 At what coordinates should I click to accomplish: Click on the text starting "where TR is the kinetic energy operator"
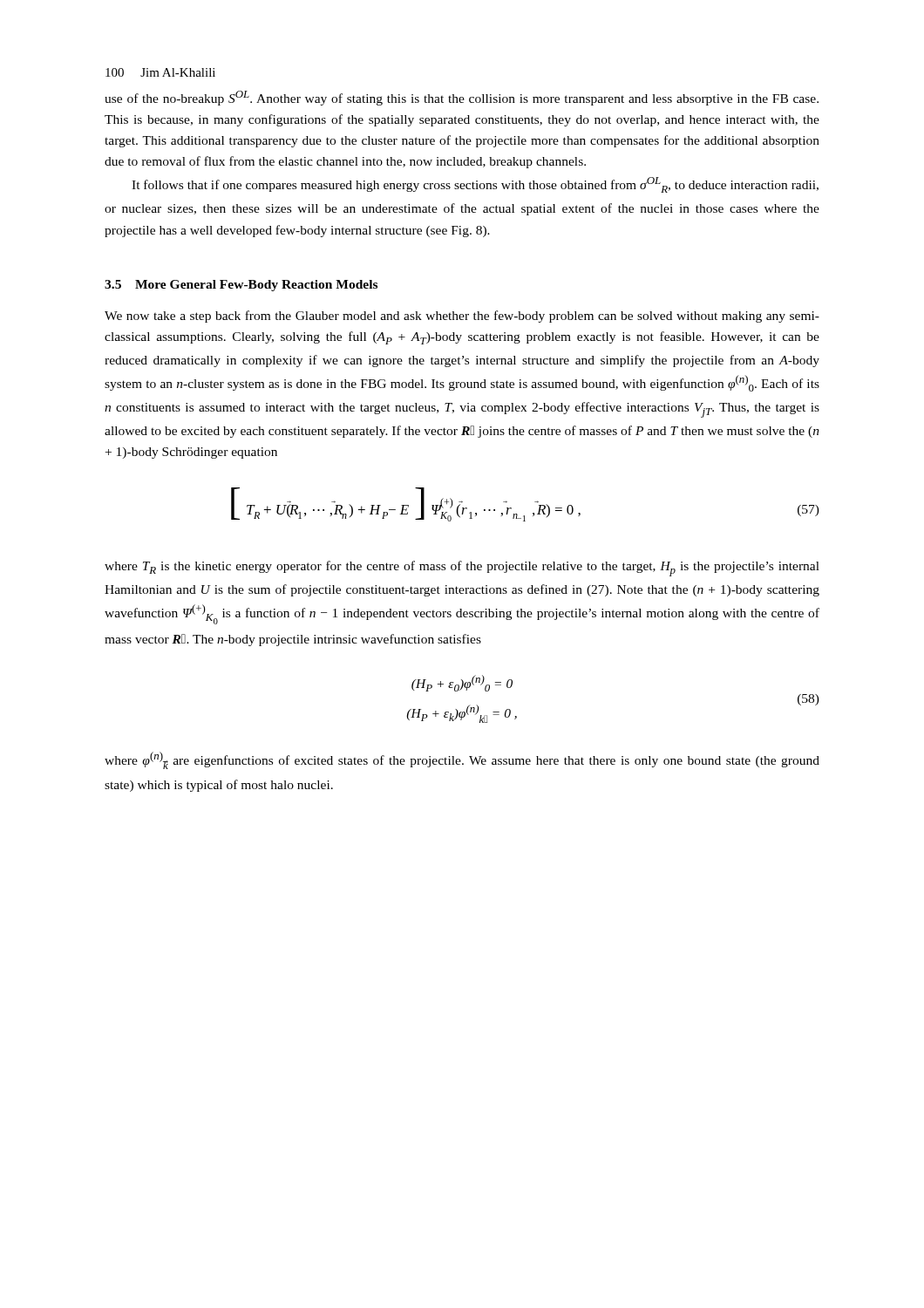coord(462,602)
